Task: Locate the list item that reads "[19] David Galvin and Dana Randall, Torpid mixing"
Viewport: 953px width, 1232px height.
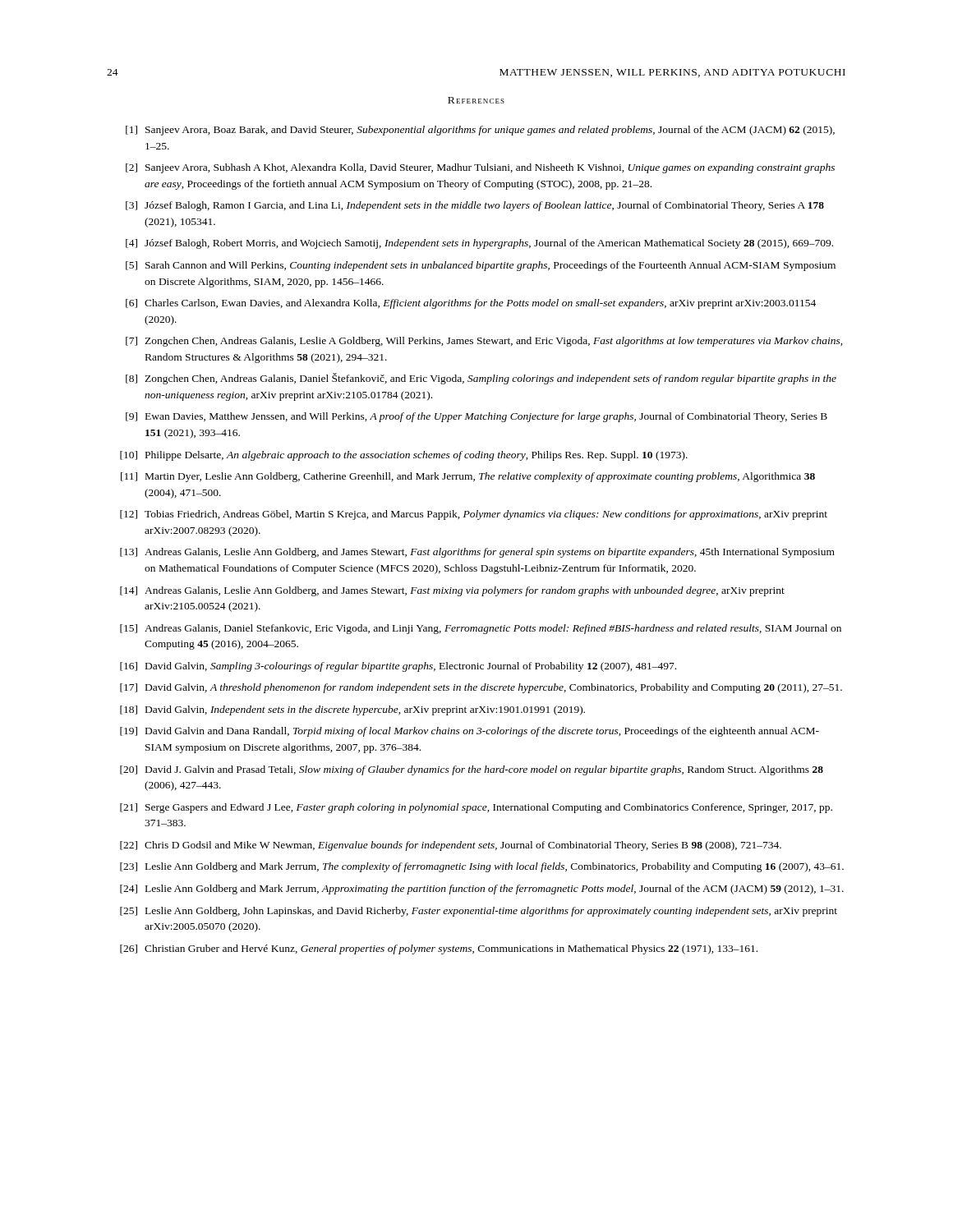Action: point(476,739)
